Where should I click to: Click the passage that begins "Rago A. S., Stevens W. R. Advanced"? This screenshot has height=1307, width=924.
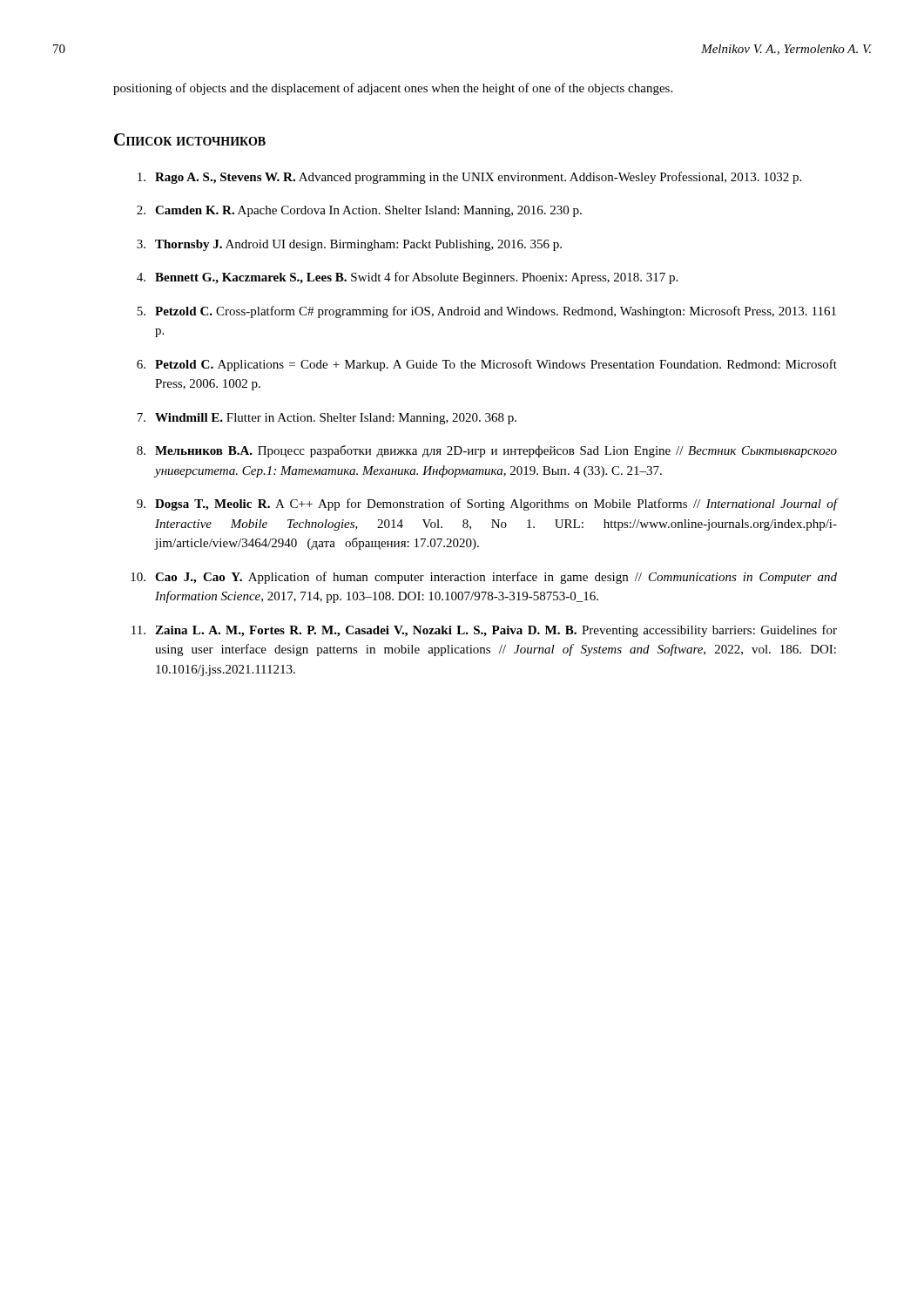(475, 177)
